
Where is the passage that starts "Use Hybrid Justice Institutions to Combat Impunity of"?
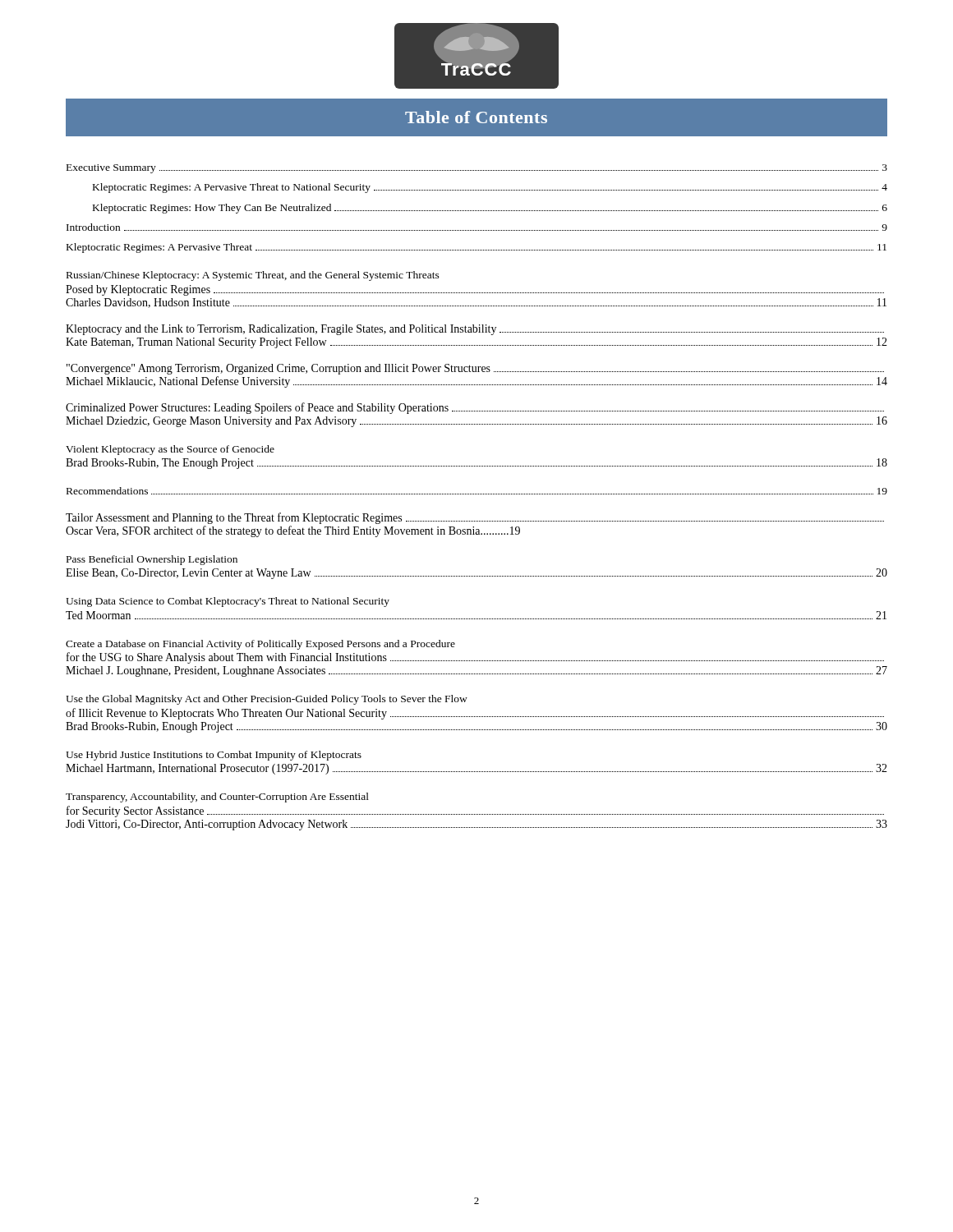(476, 761)
